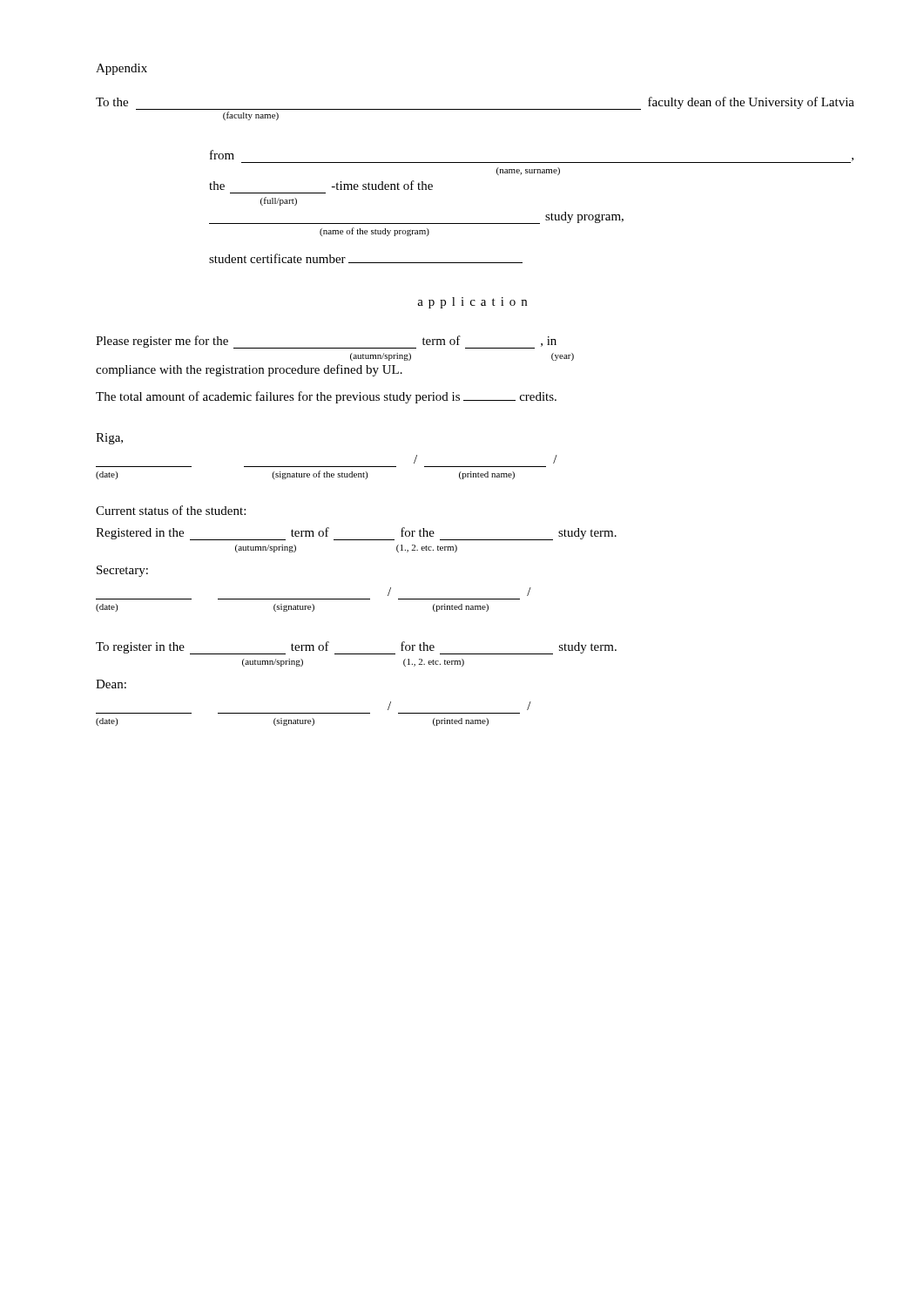Locate the element starting "Please register me for the term"

(335, 369)
